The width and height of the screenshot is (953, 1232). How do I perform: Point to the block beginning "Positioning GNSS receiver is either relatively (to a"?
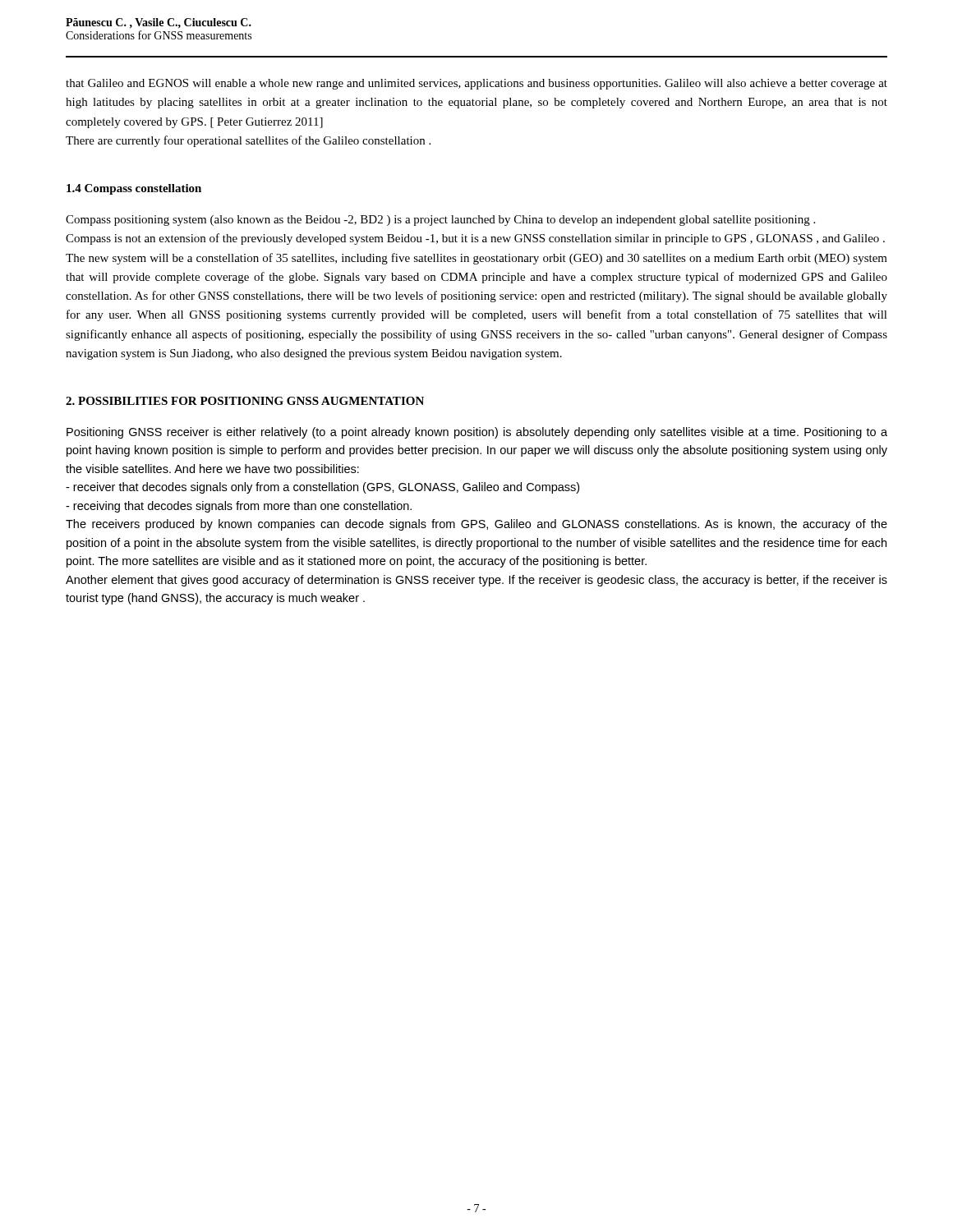click(476, 515)
